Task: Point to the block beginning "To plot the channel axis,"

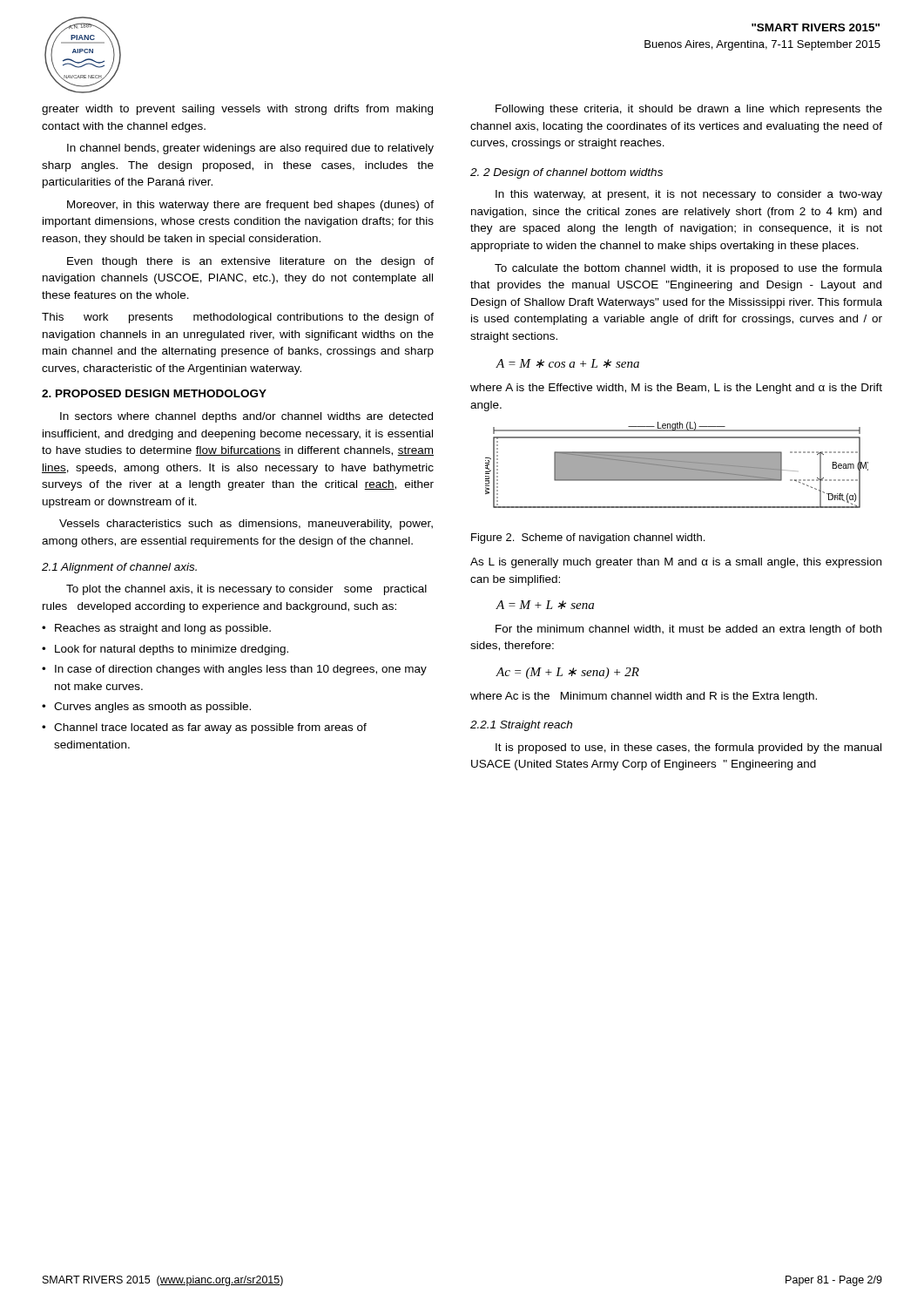Action: click(238, 597)
